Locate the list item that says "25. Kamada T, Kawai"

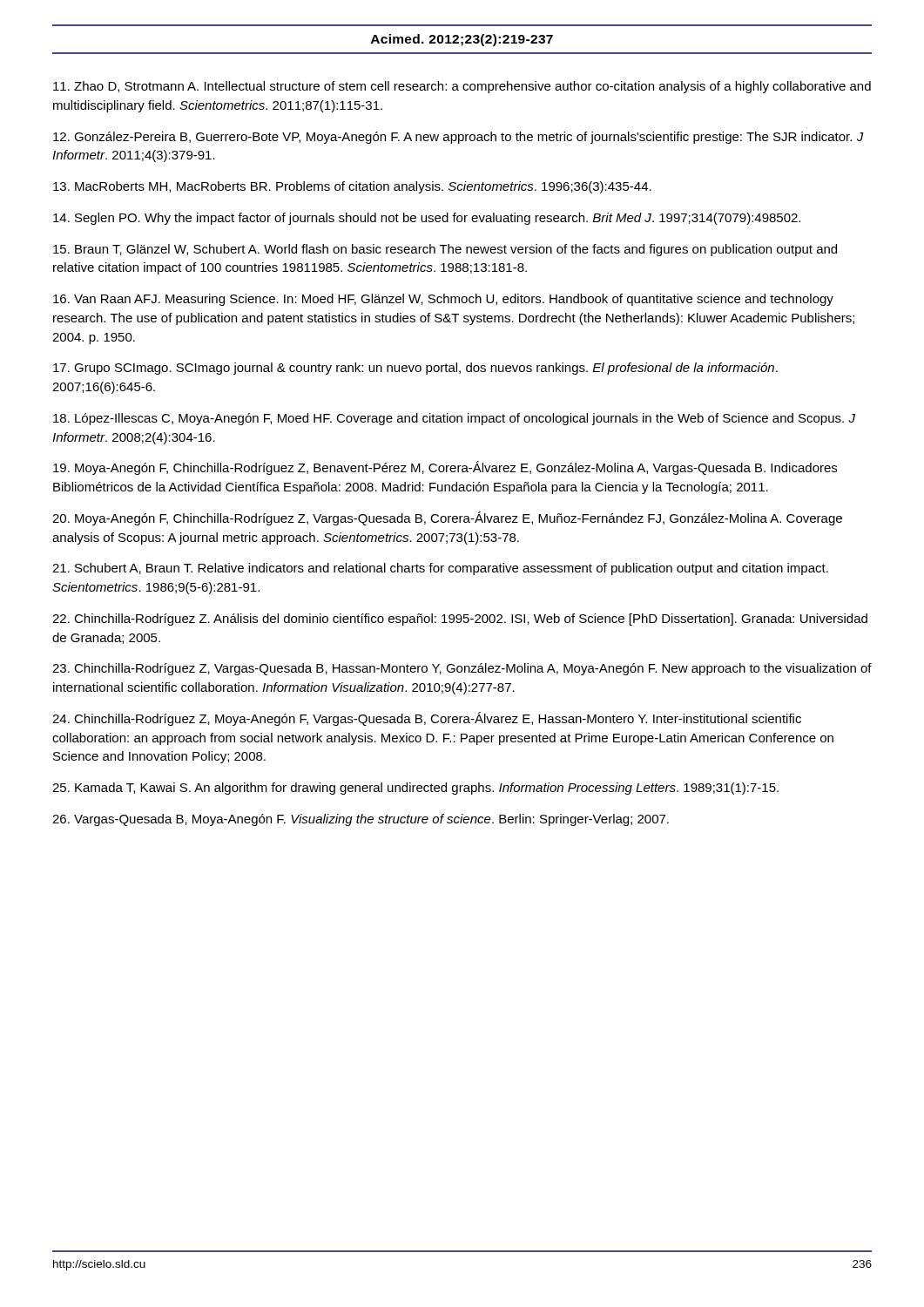point(416,787)
